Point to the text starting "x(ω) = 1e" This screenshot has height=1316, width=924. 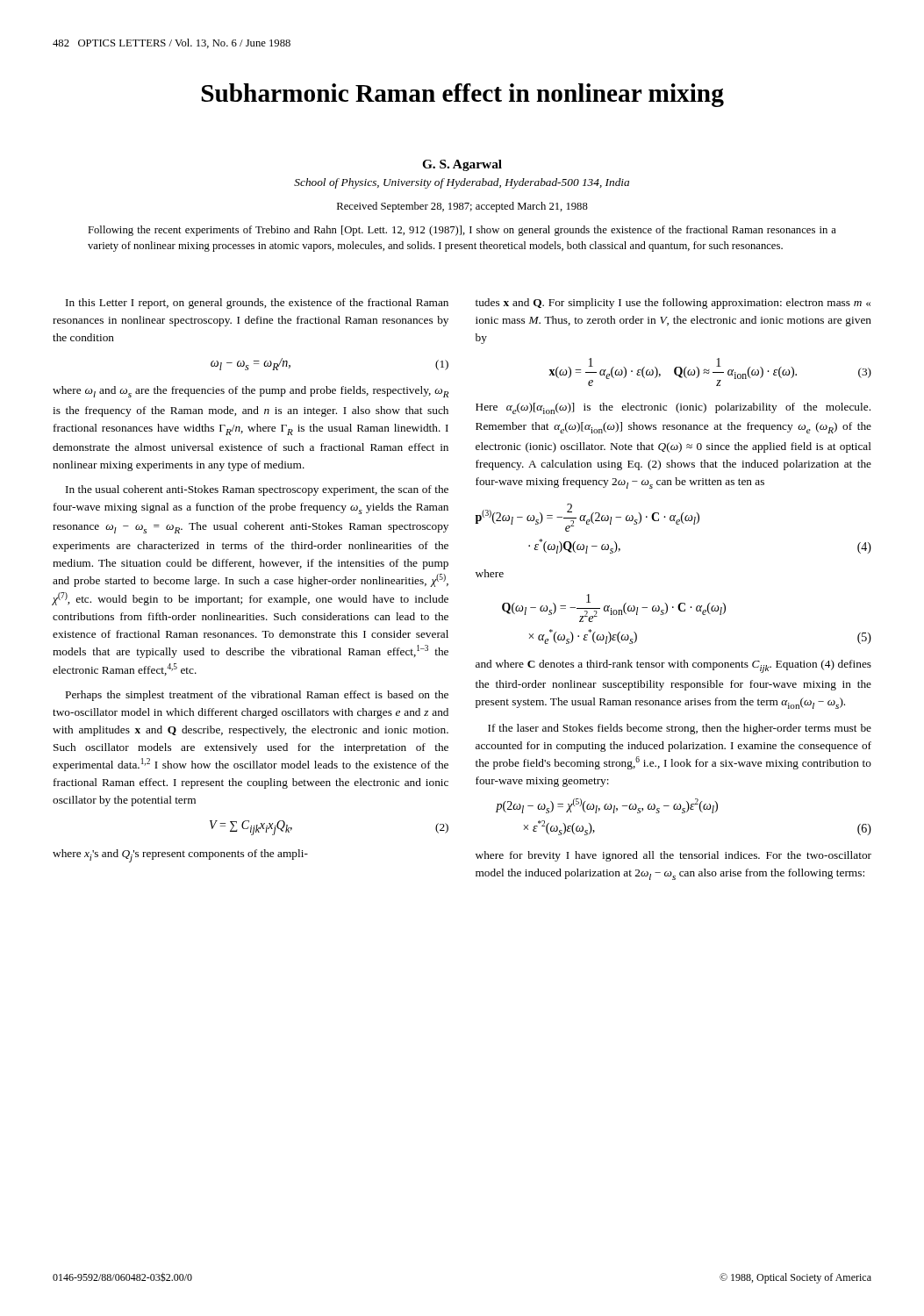point(710,372)
